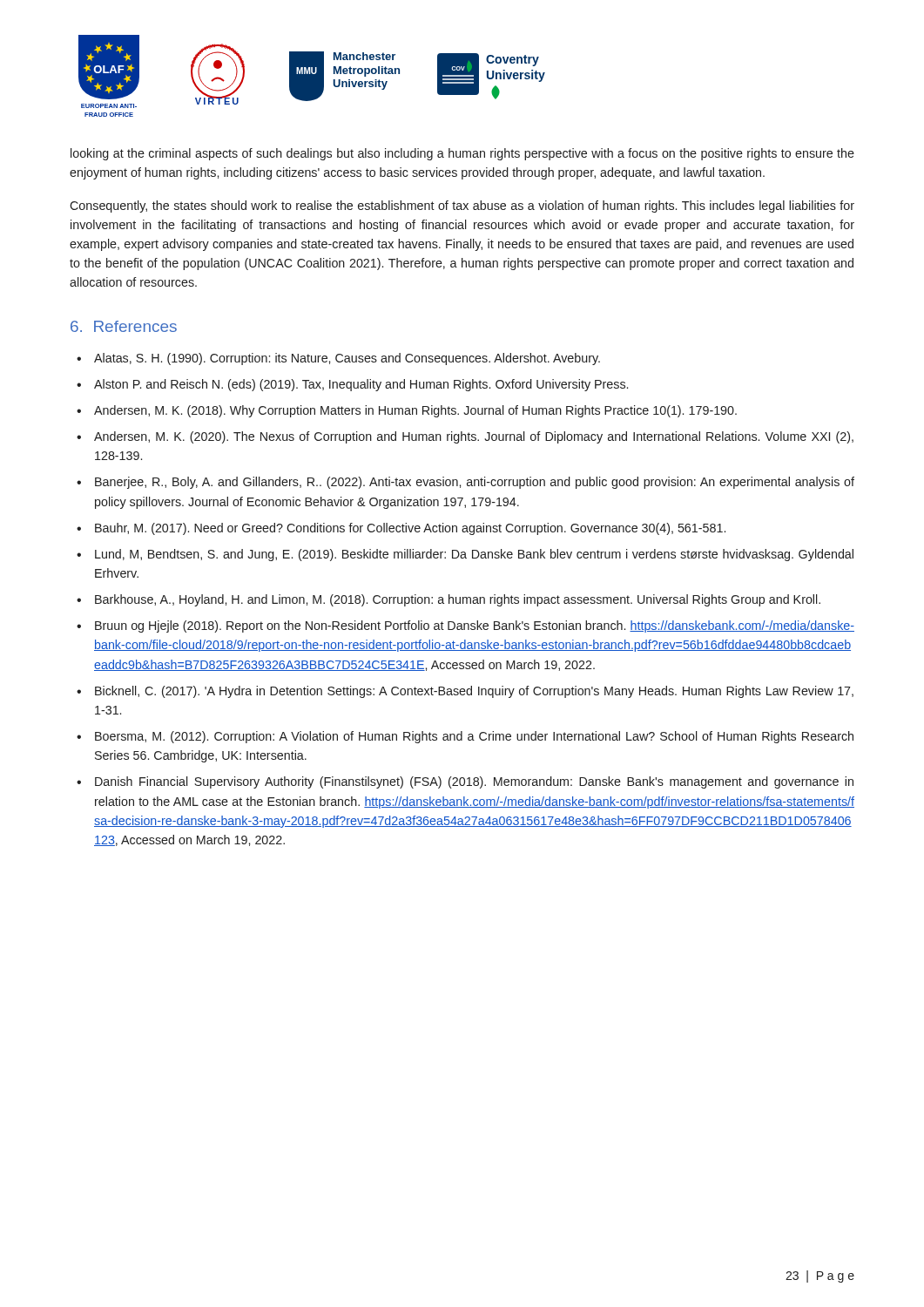Select the list item containing "Alston P. and Reisch N."
Viewport: 924px width, 1307px height.
point(362,384)
